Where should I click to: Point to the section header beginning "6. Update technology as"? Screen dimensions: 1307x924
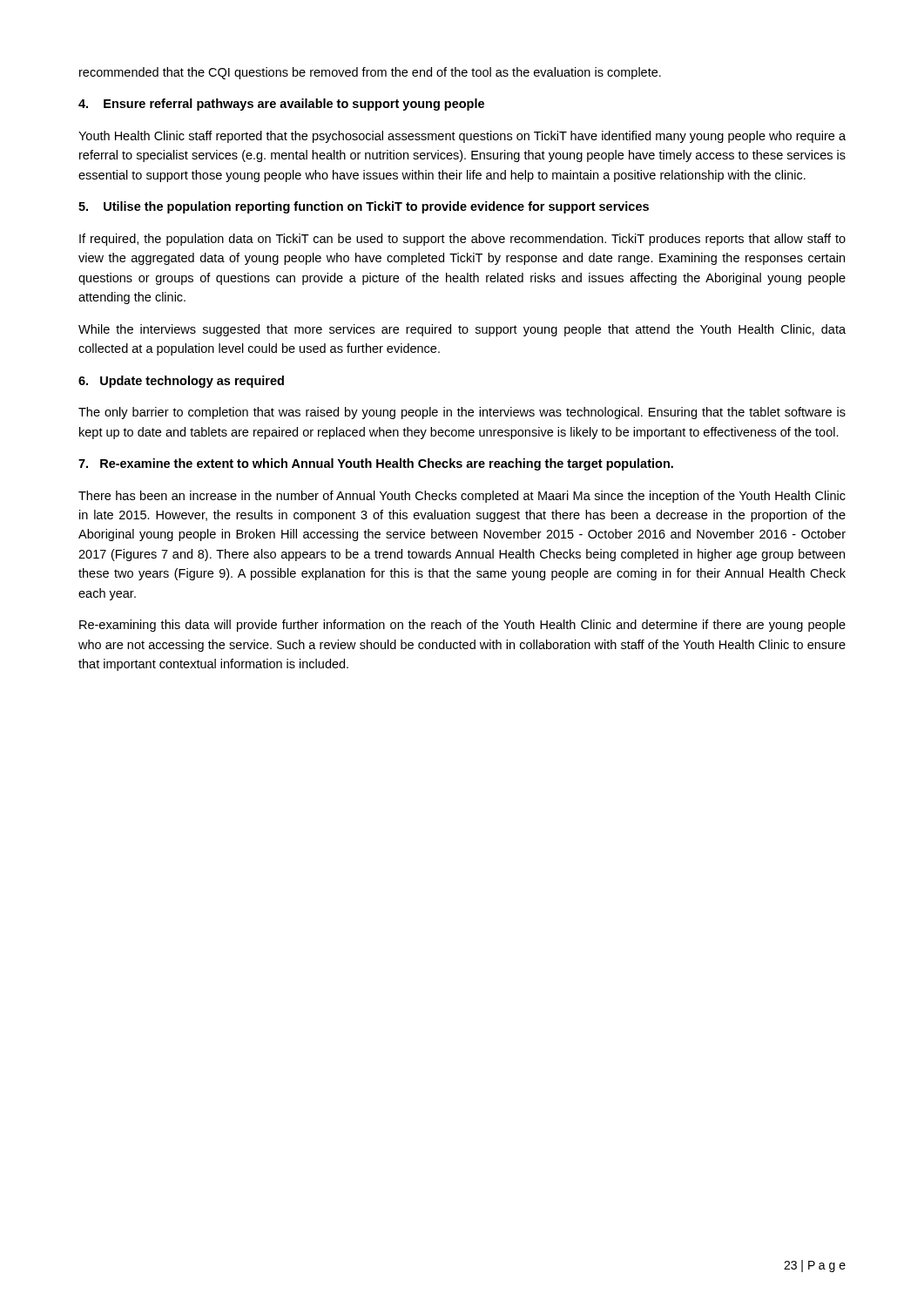182,380
